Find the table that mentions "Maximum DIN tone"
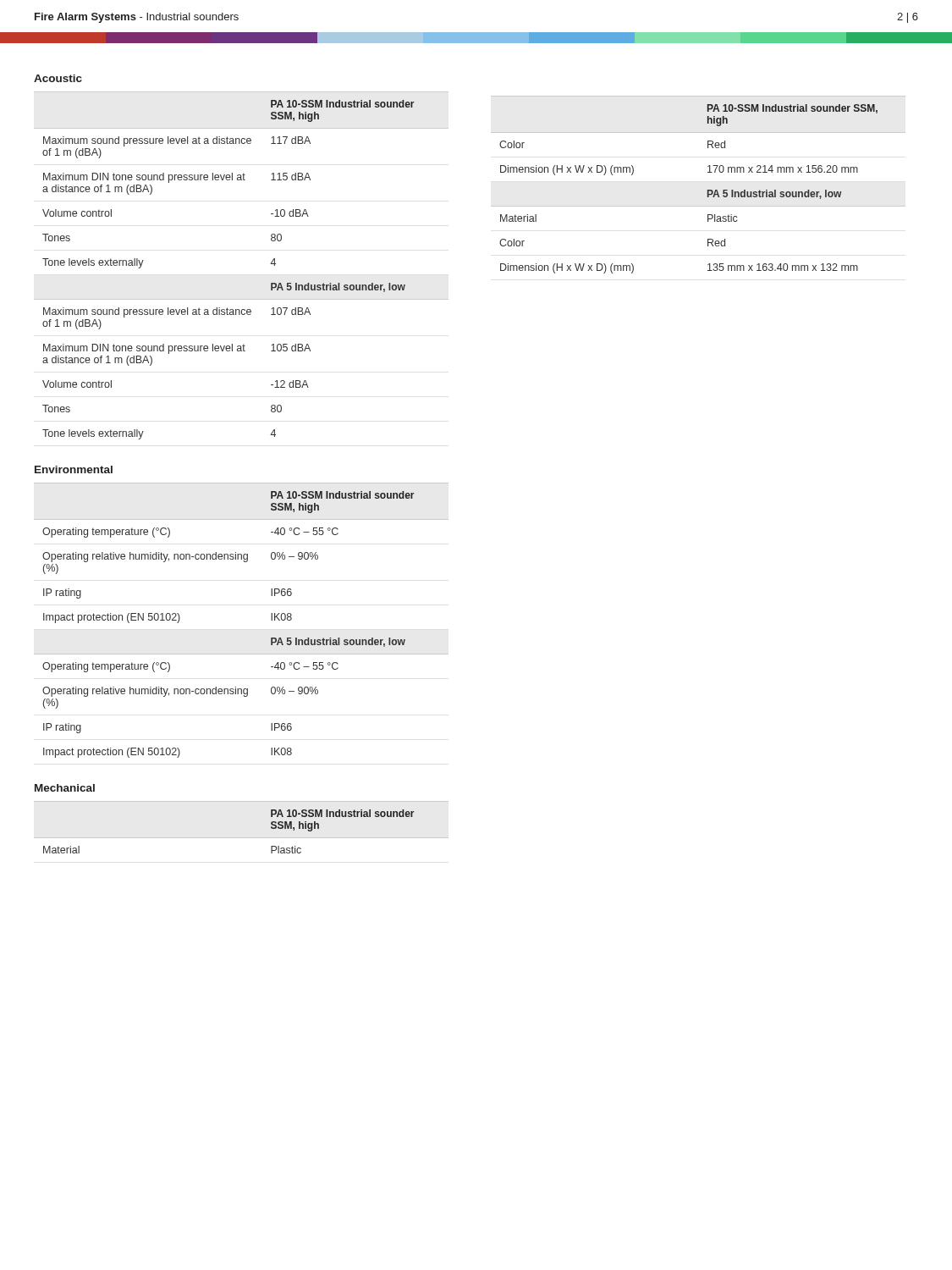The image size is (952, 1270). coord(241,269)
